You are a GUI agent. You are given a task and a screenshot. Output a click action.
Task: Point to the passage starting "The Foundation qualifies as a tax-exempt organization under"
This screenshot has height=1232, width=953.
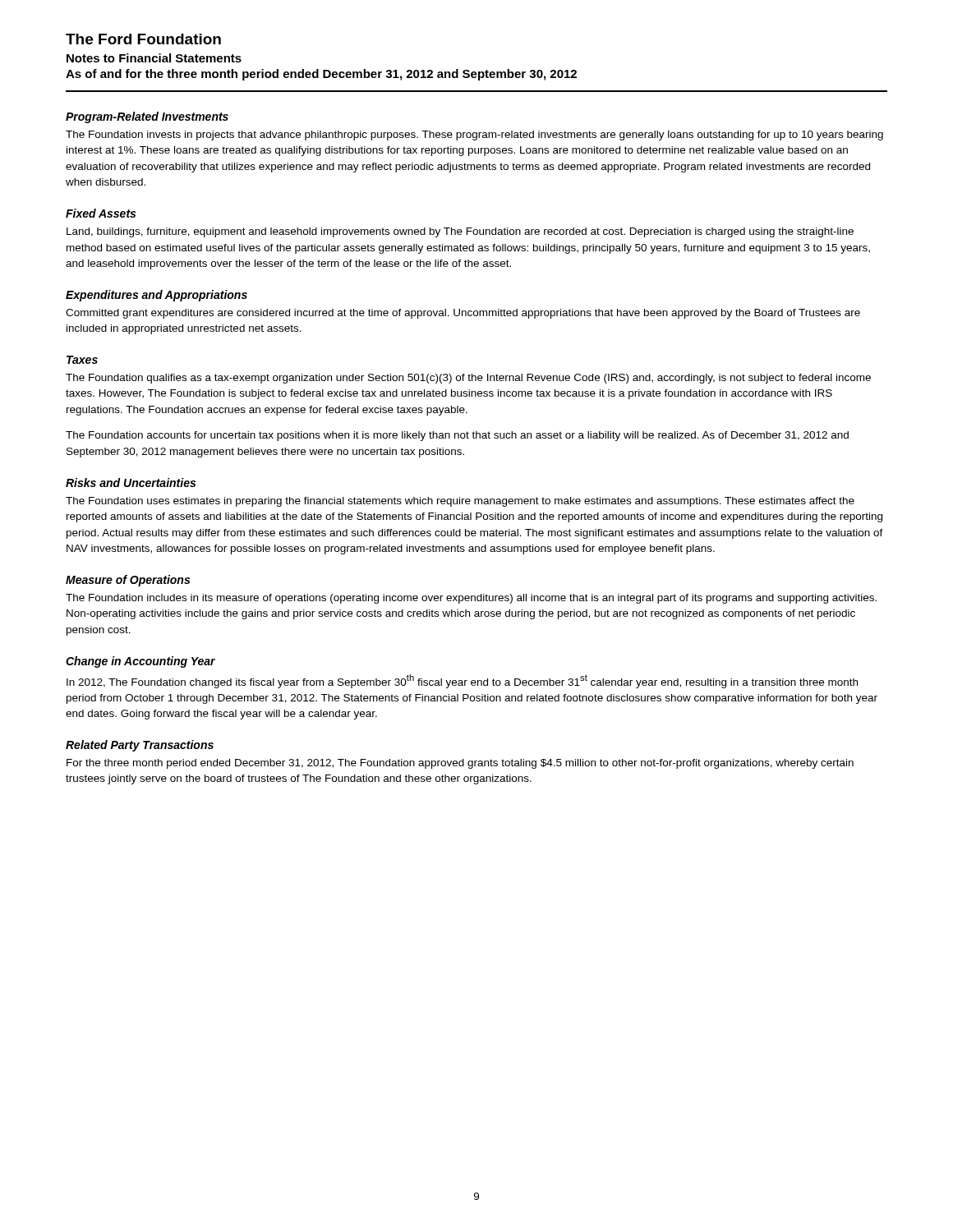[x=469, y=393]
